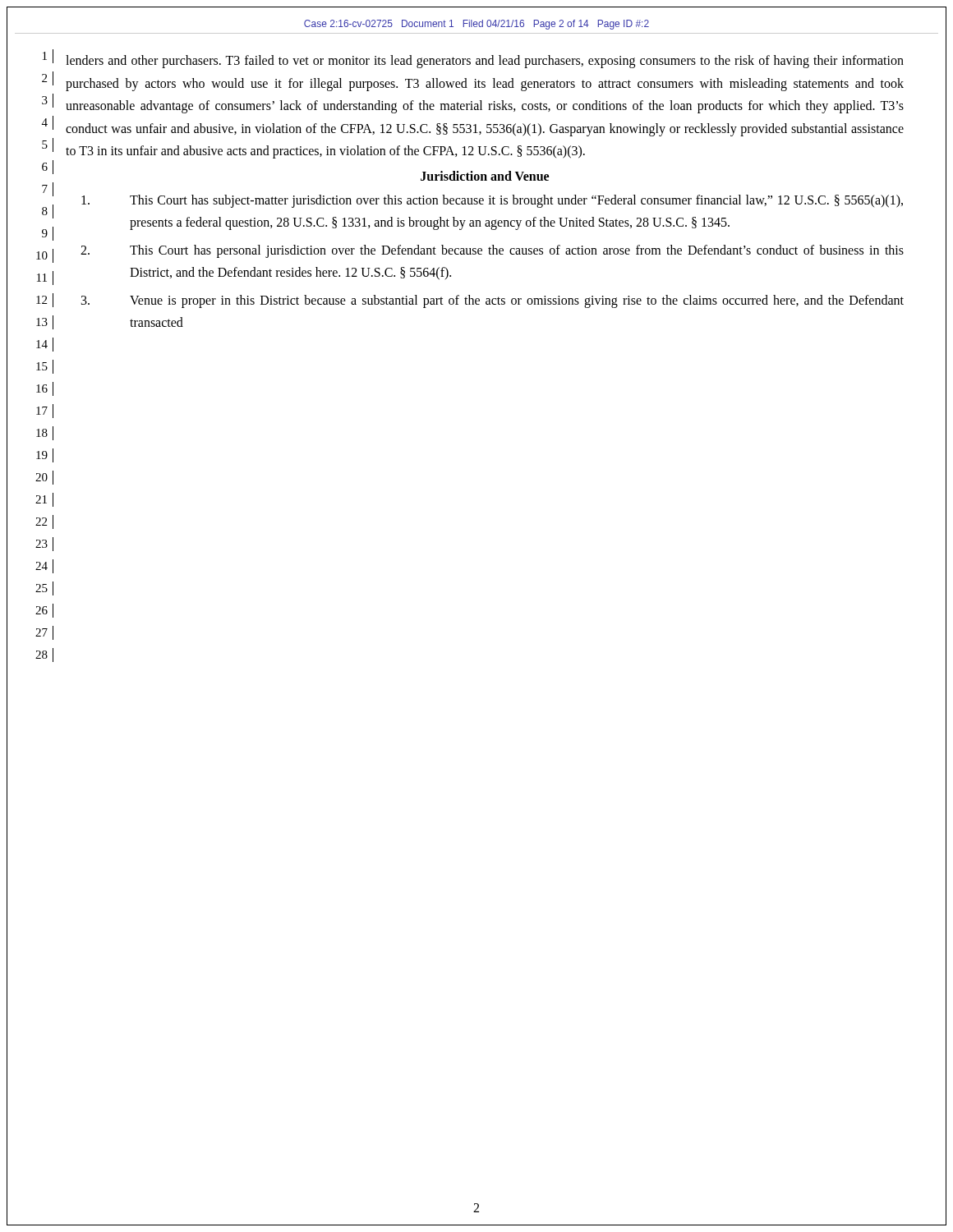Locate the text block that says "This Court has subject-matter jurisdiction"

[x=485, y=211]
